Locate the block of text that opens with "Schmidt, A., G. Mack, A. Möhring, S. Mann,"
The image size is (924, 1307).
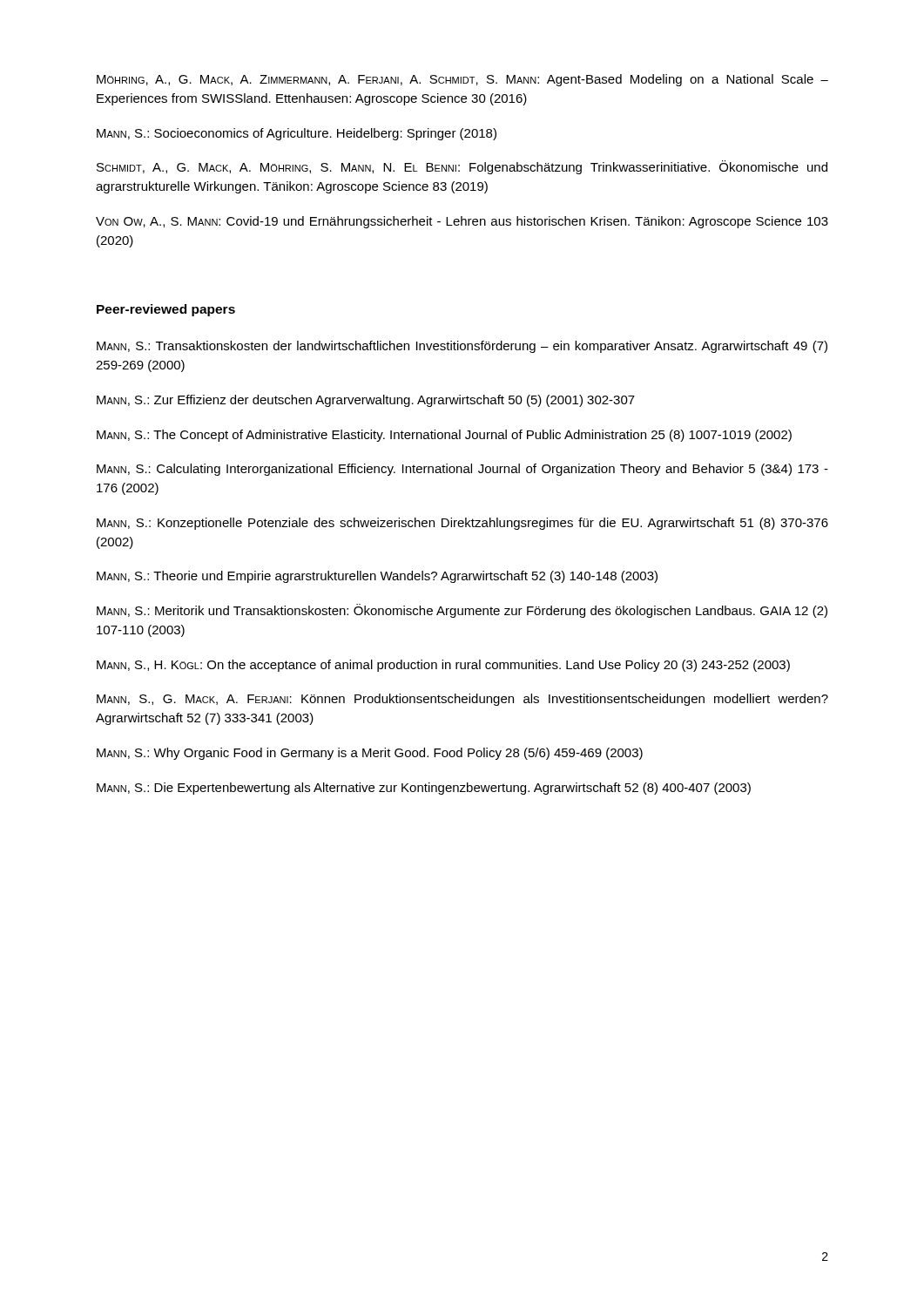point(462,177)
